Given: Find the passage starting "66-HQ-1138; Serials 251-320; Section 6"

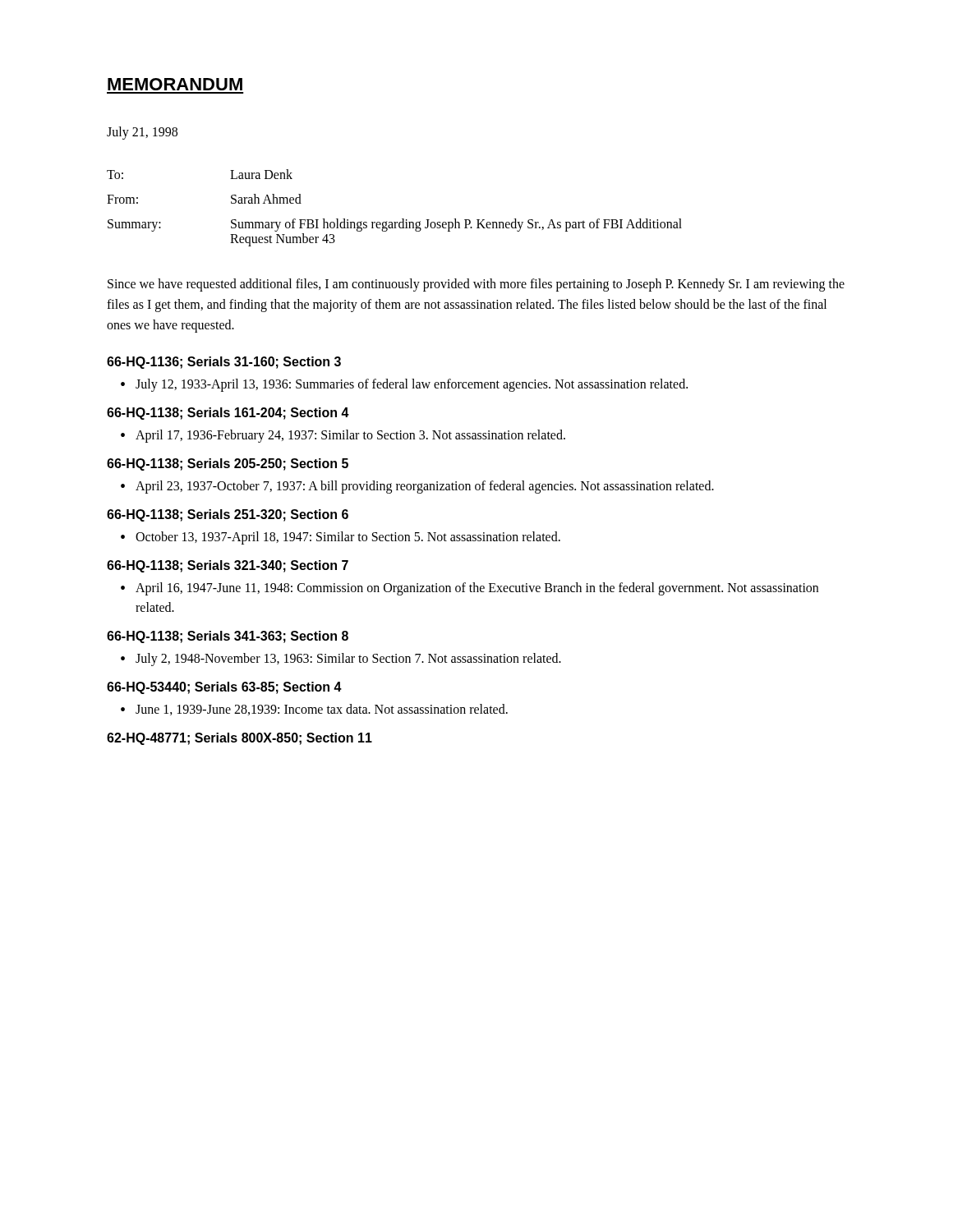Looking at the screenshot, I should [228, 515].
